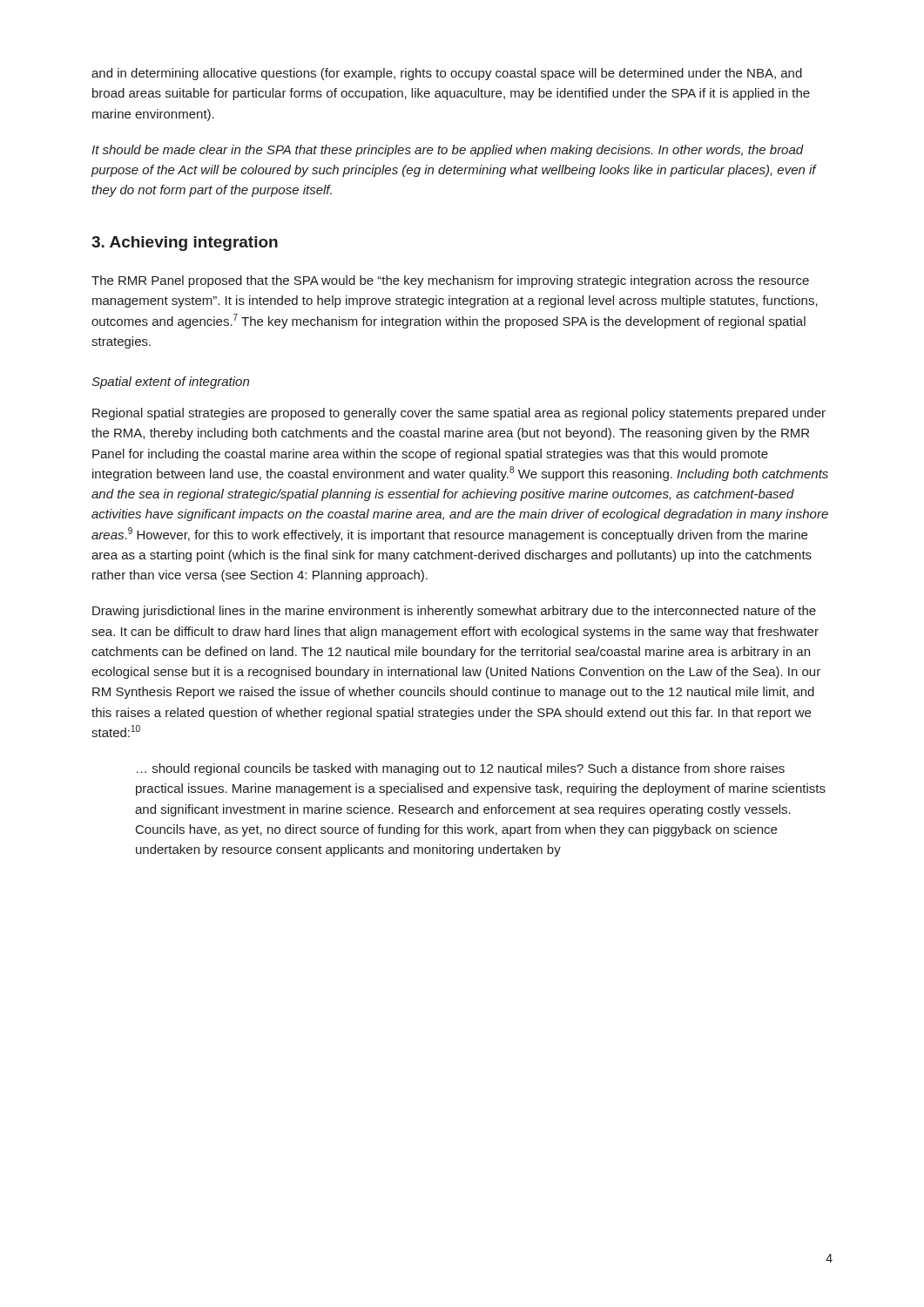Locate the block of text that opens with "Regional spatial strategies"
The height and width of the screenshot is (1307, 924).
[460, 494]
